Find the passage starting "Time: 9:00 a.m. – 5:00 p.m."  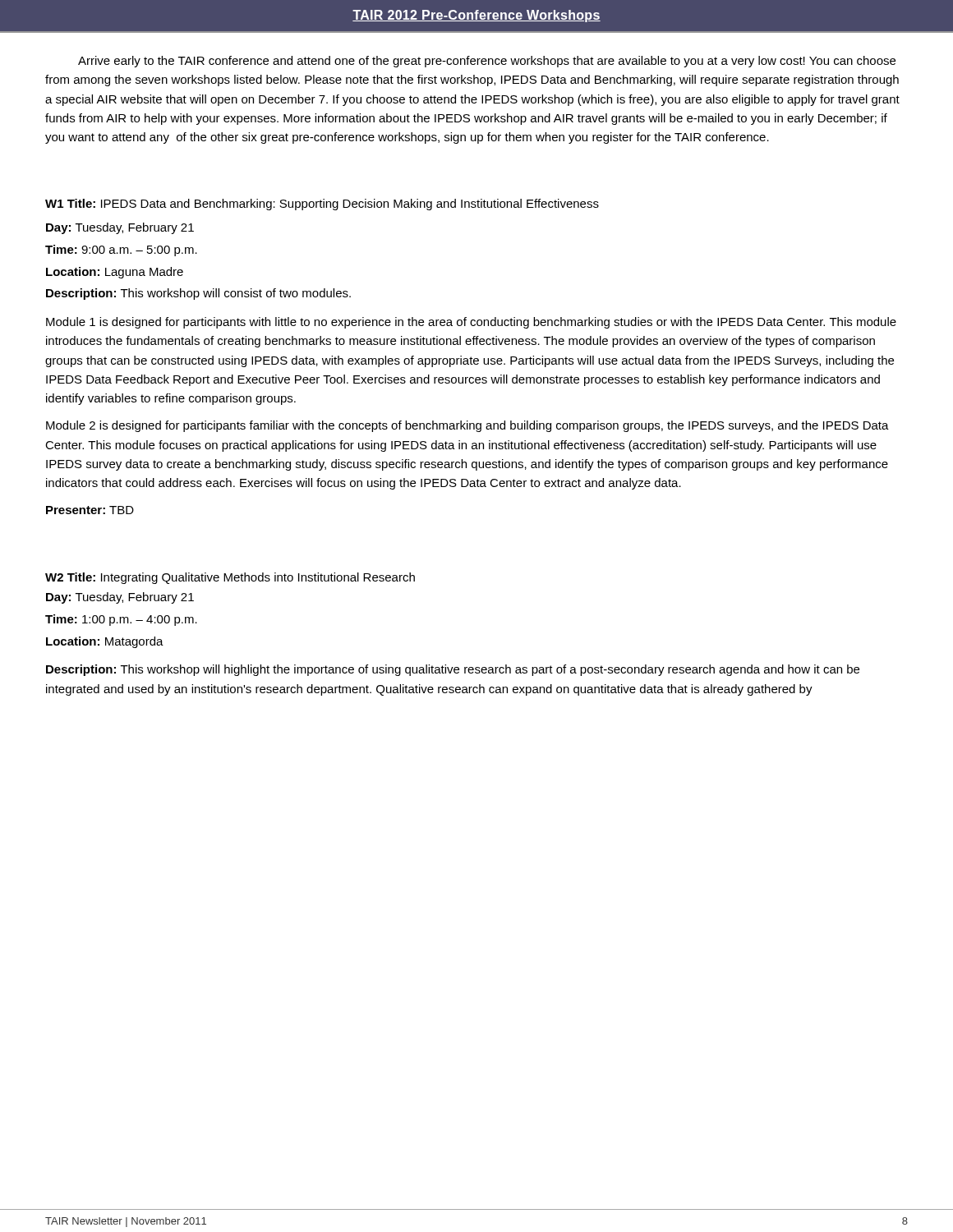121,249
